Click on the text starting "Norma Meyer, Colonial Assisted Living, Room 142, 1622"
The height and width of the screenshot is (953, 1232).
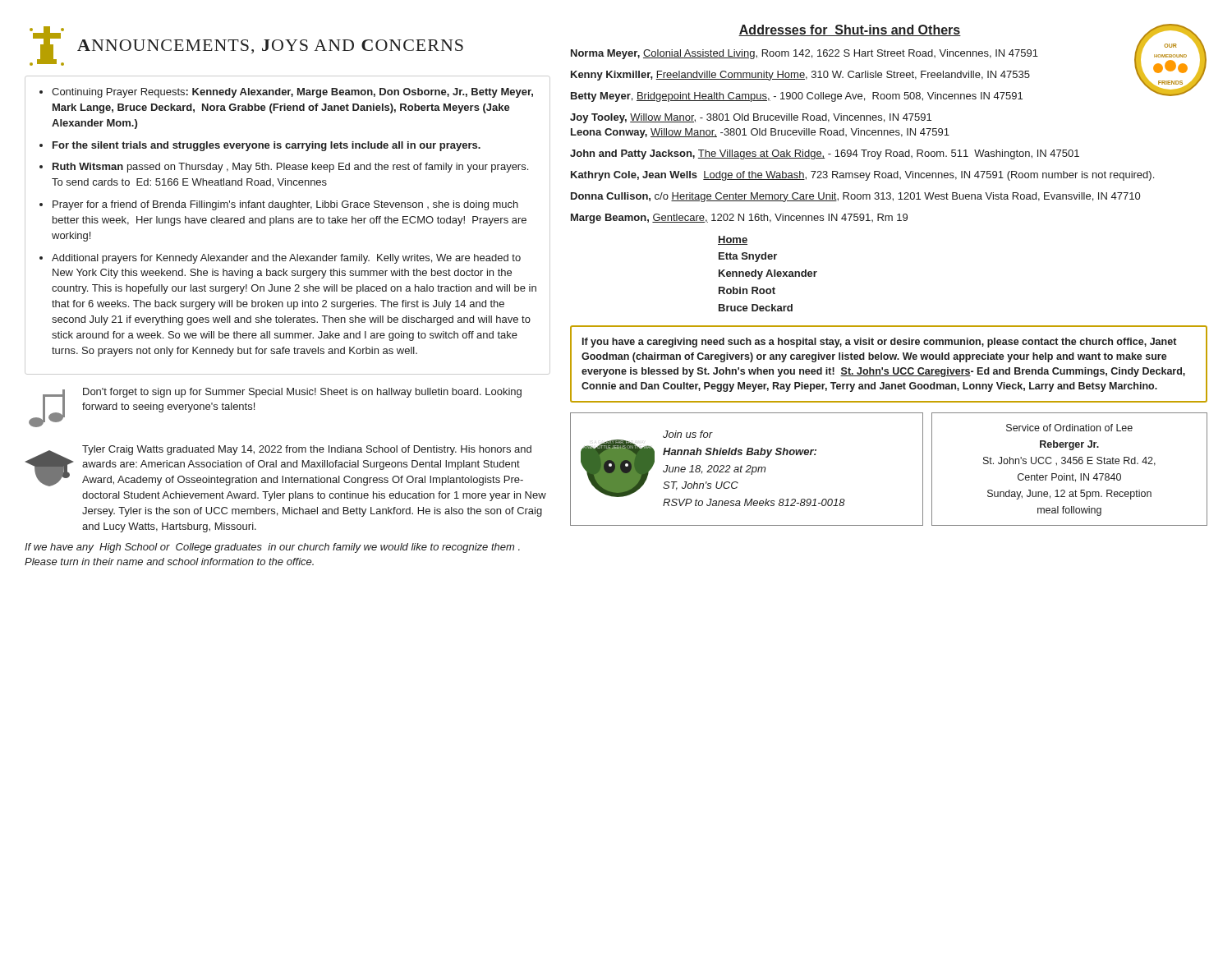coord(804,53)
